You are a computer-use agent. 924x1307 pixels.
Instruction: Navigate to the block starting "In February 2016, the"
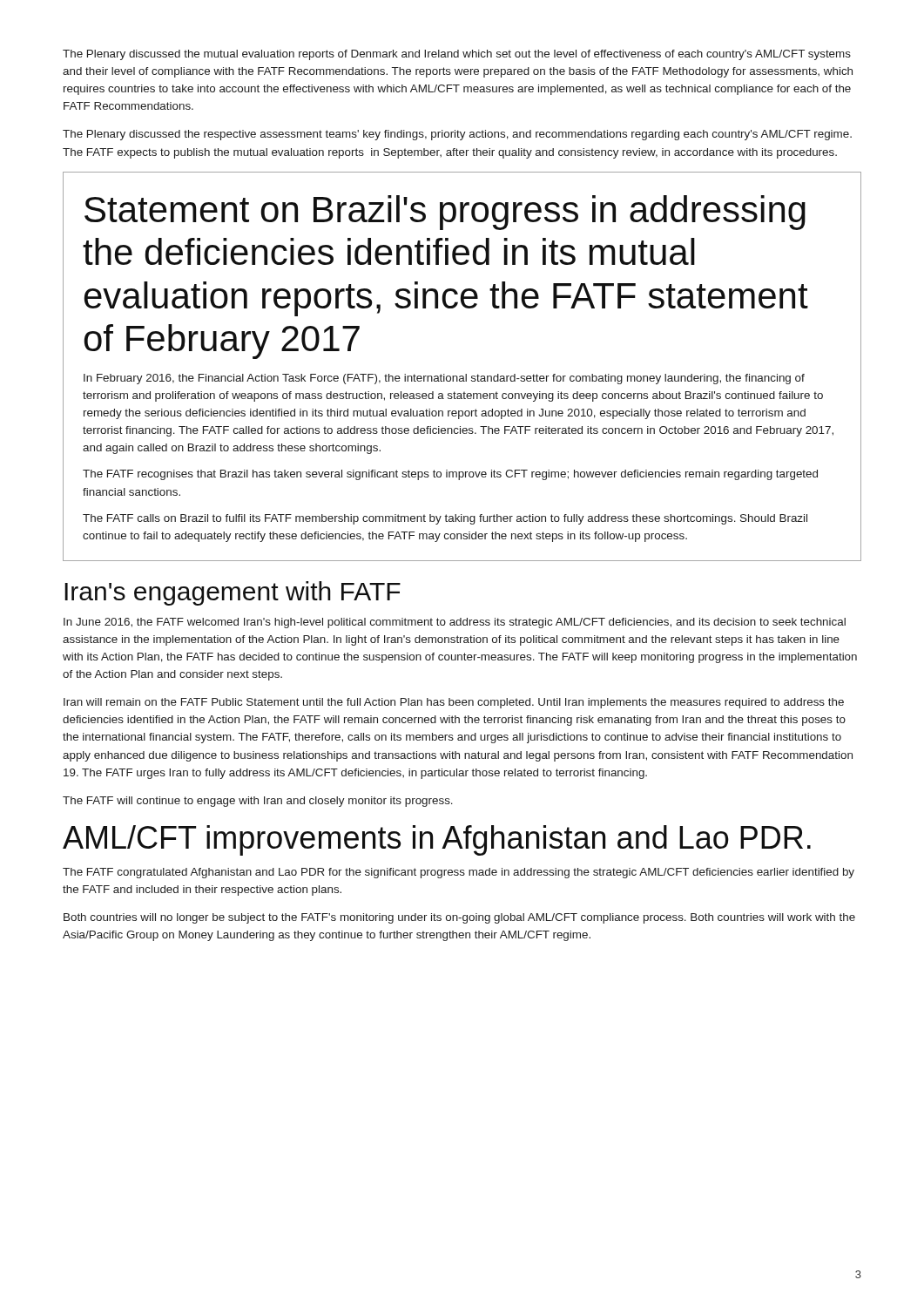[x=459, y=413]
